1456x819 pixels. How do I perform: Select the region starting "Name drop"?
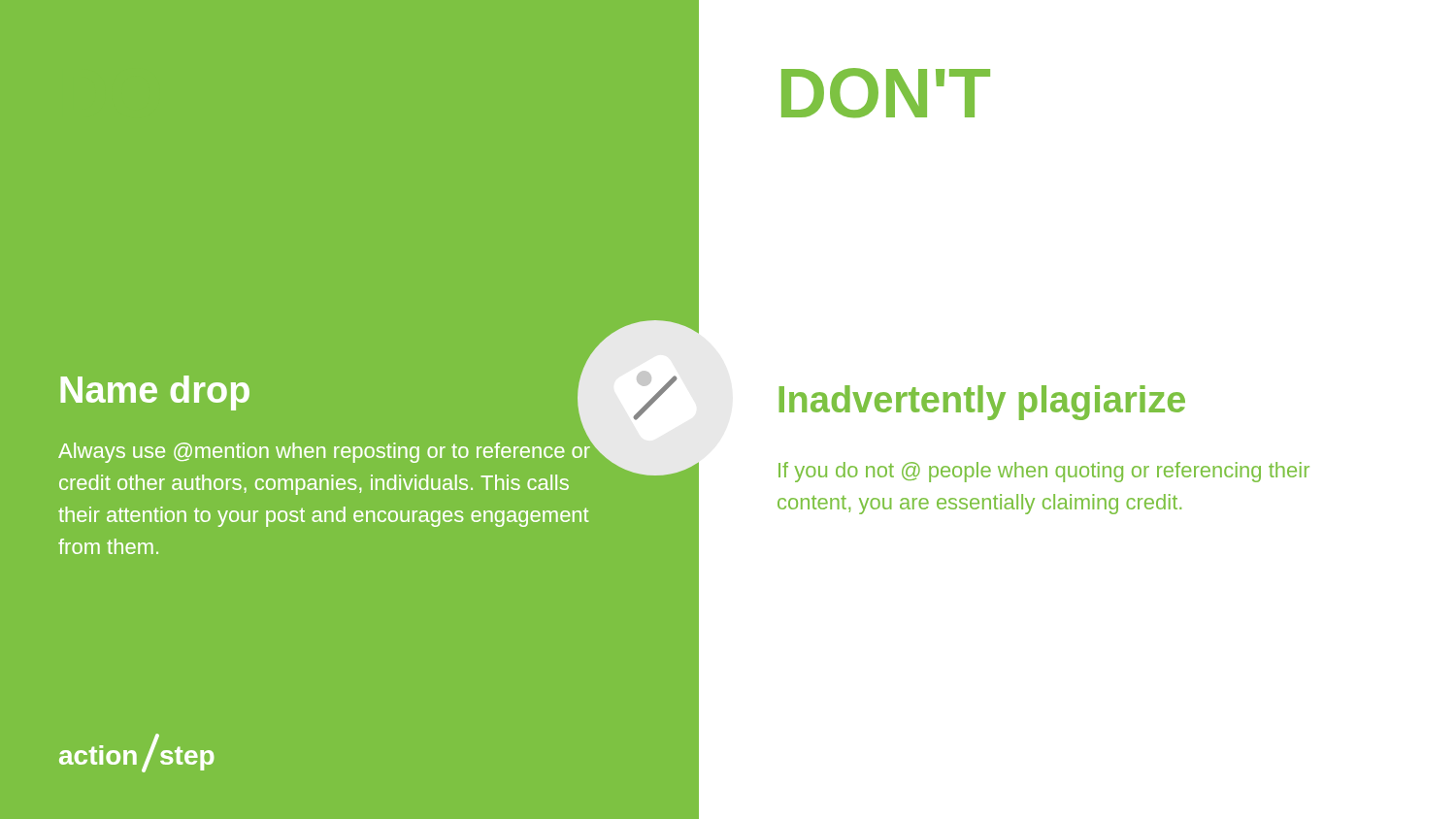(x=155, y=390)
